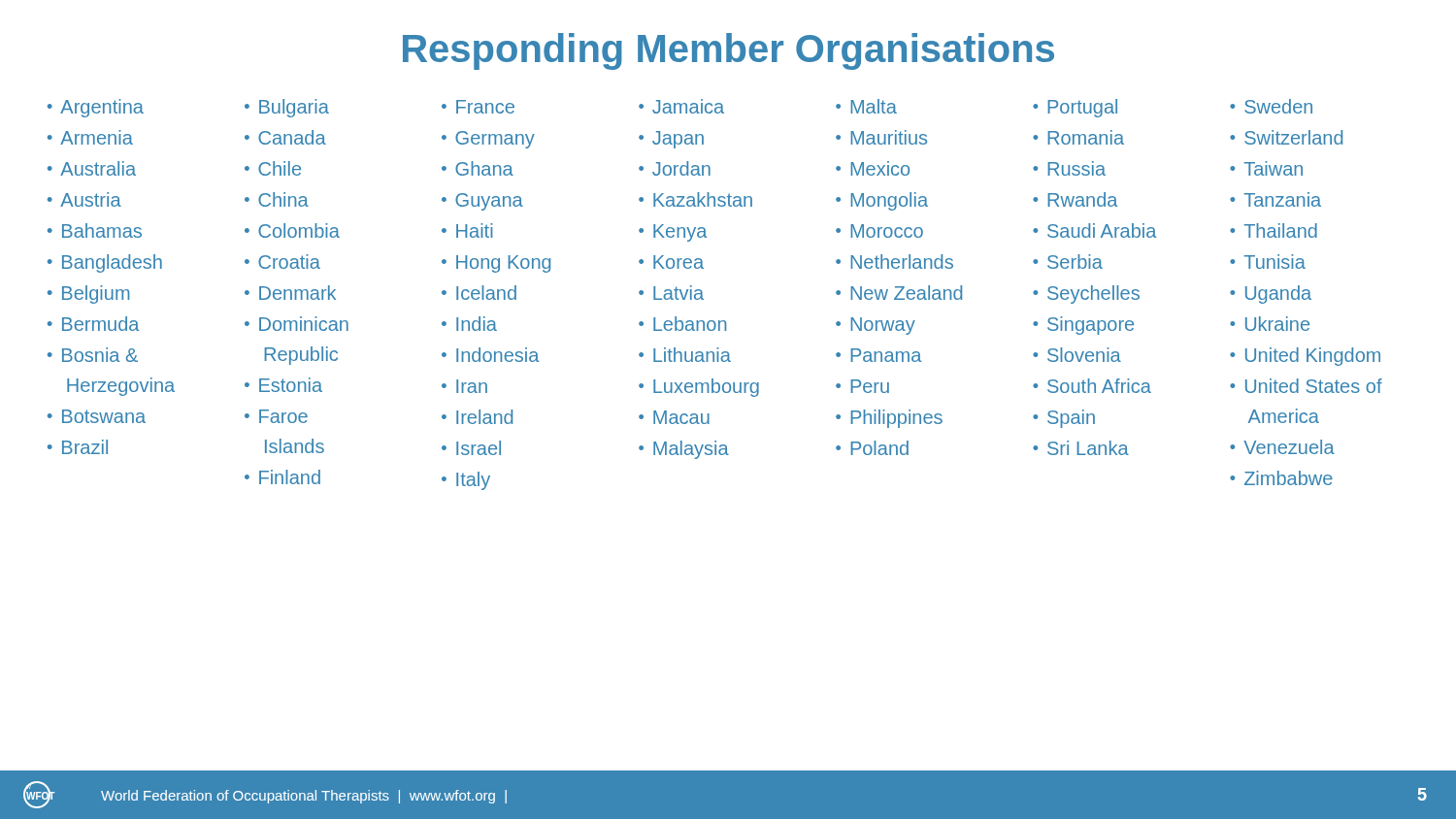
Task: Locate the text starting "Responding Member Organisations"
Action: pyautogui.click(x=728, y=49)
